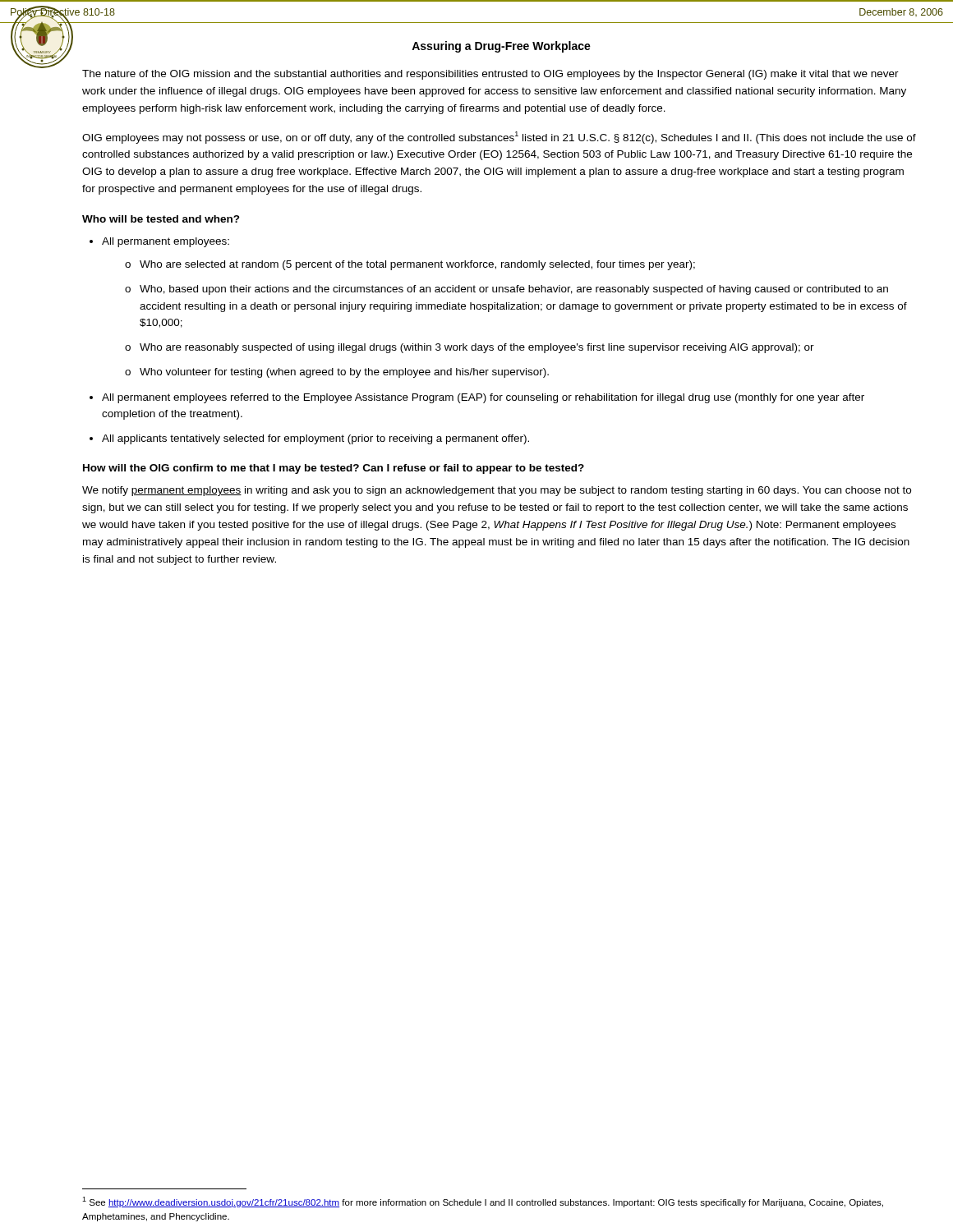Screen dimensions: 1232x953
Task: Find the text starting "OIG employees may"
Action: (499, 162)
